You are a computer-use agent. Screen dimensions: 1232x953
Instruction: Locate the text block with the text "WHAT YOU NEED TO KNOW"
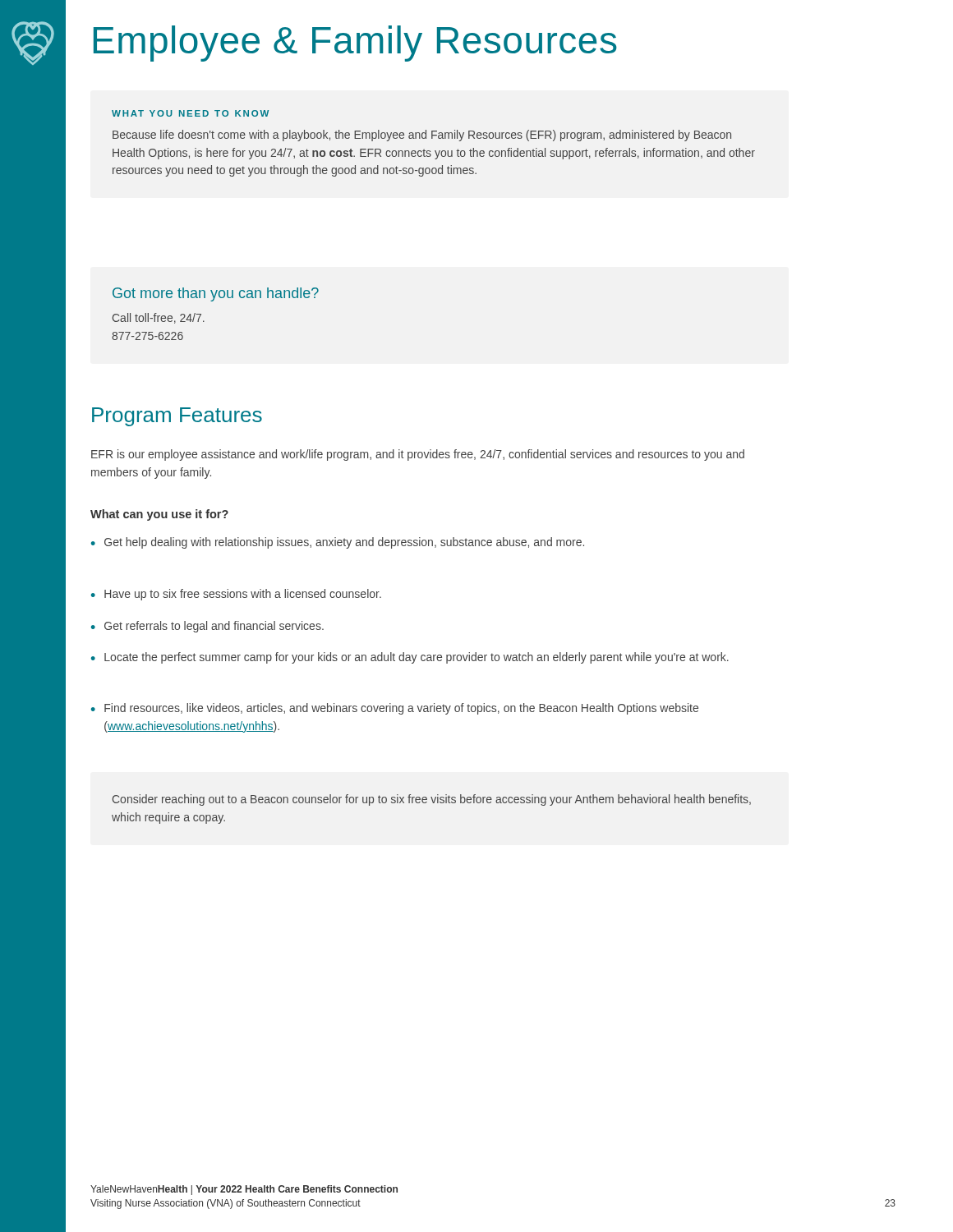pyautogui.click(x=440, y=144)
